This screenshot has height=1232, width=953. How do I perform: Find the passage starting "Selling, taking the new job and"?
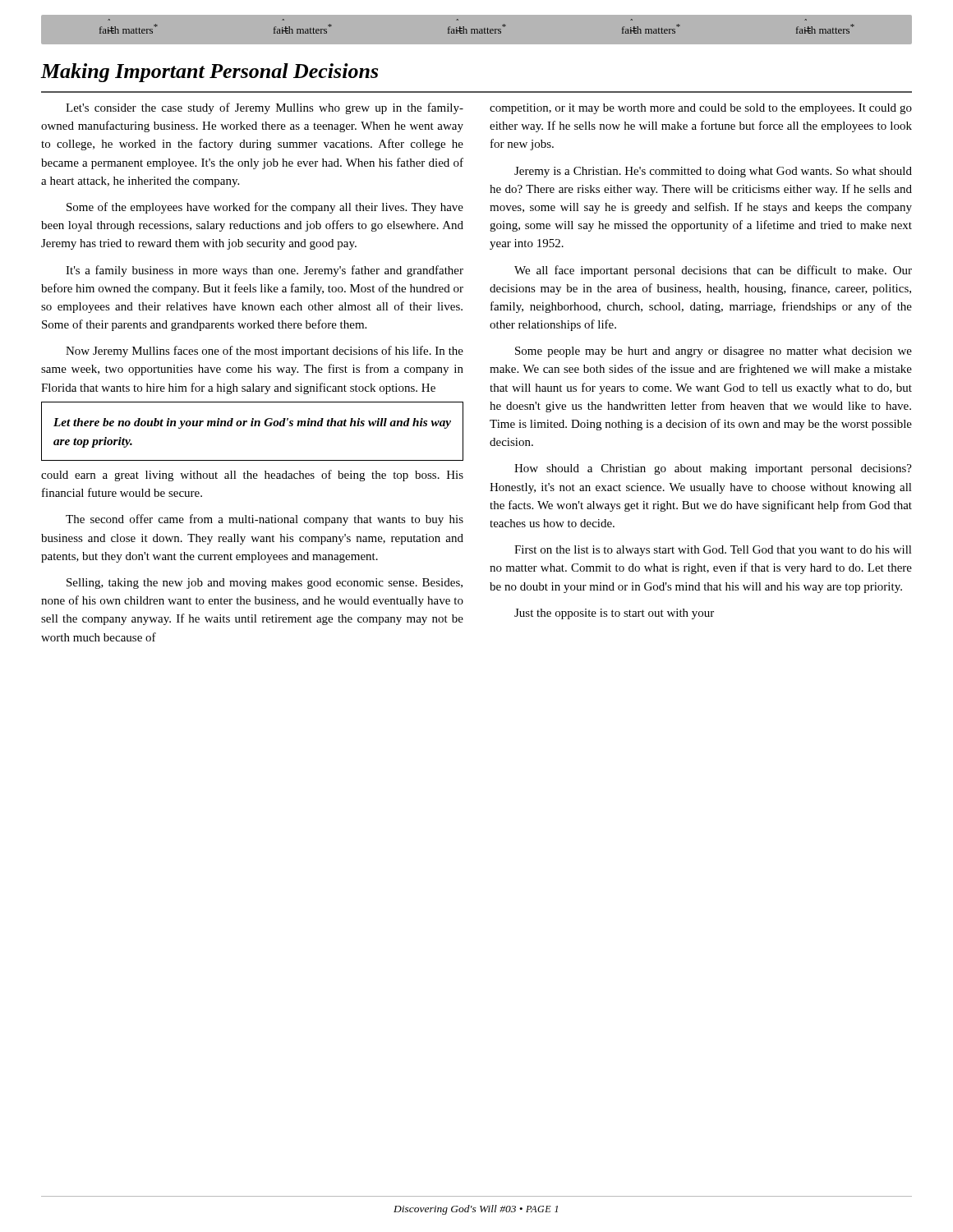[x=252, y=610]
